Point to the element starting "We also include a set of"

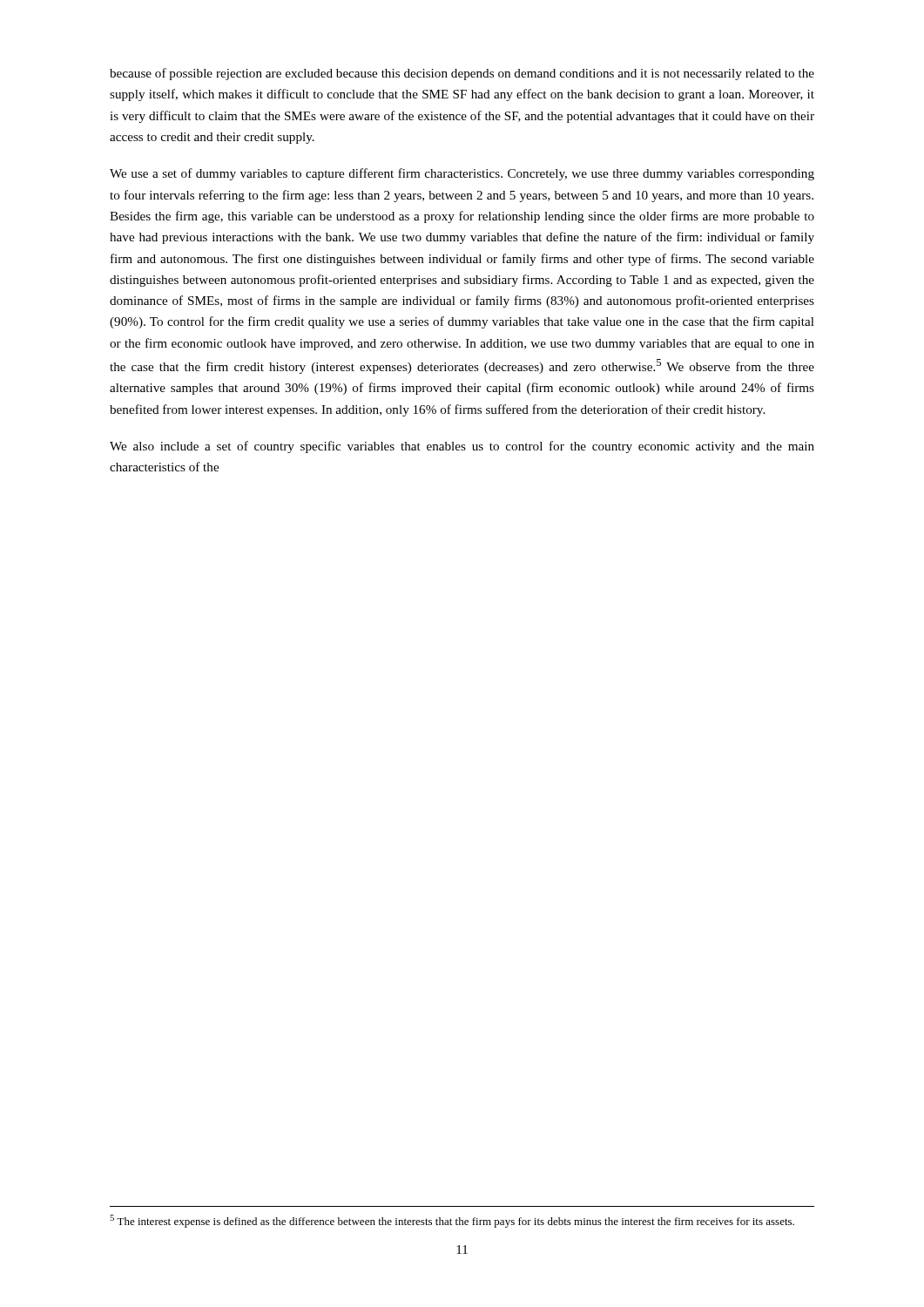pyautogui.click(x=462, y=456)
